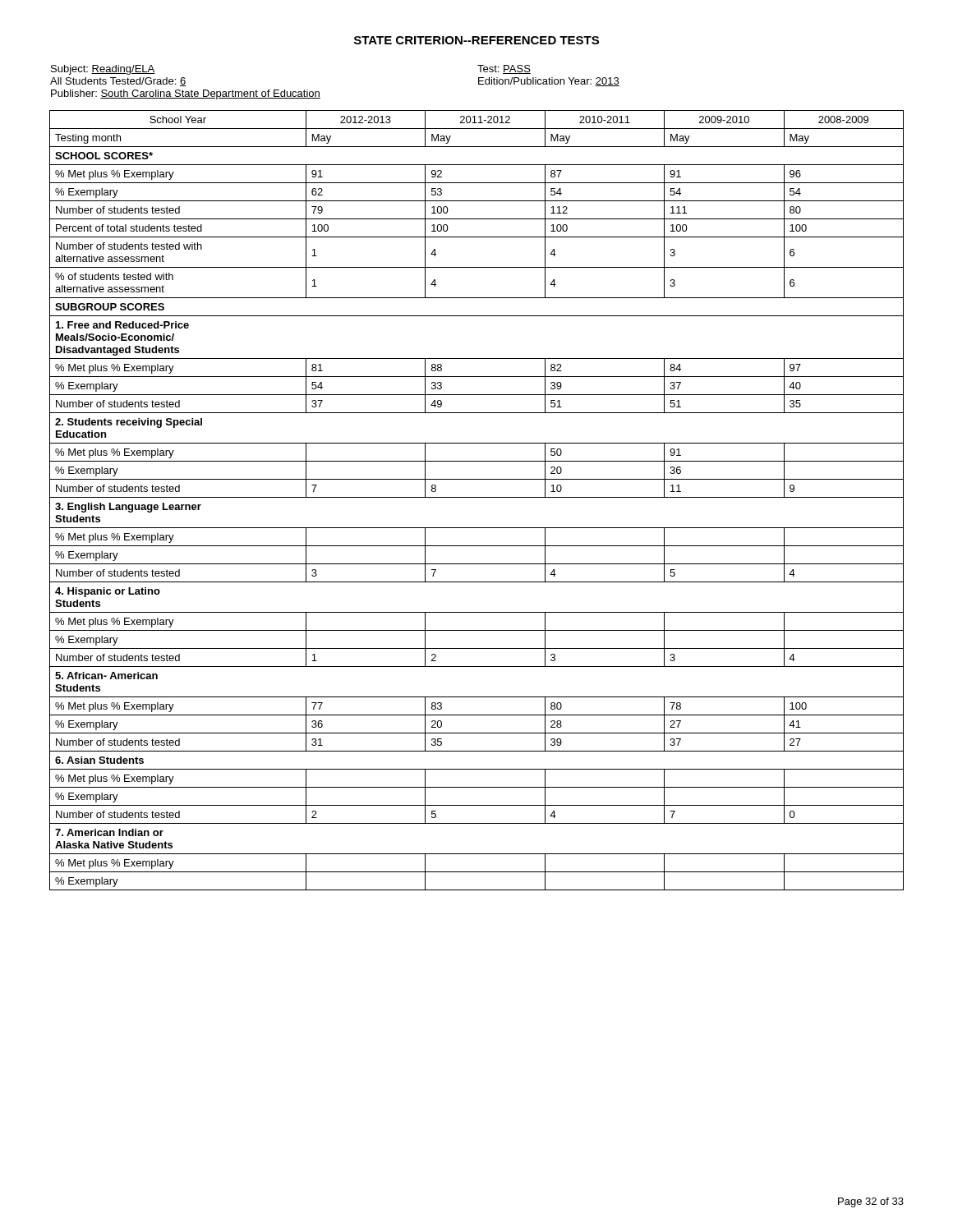
Task: Locate the table with the text "Number of students tested"
Action: click(476, 500)
